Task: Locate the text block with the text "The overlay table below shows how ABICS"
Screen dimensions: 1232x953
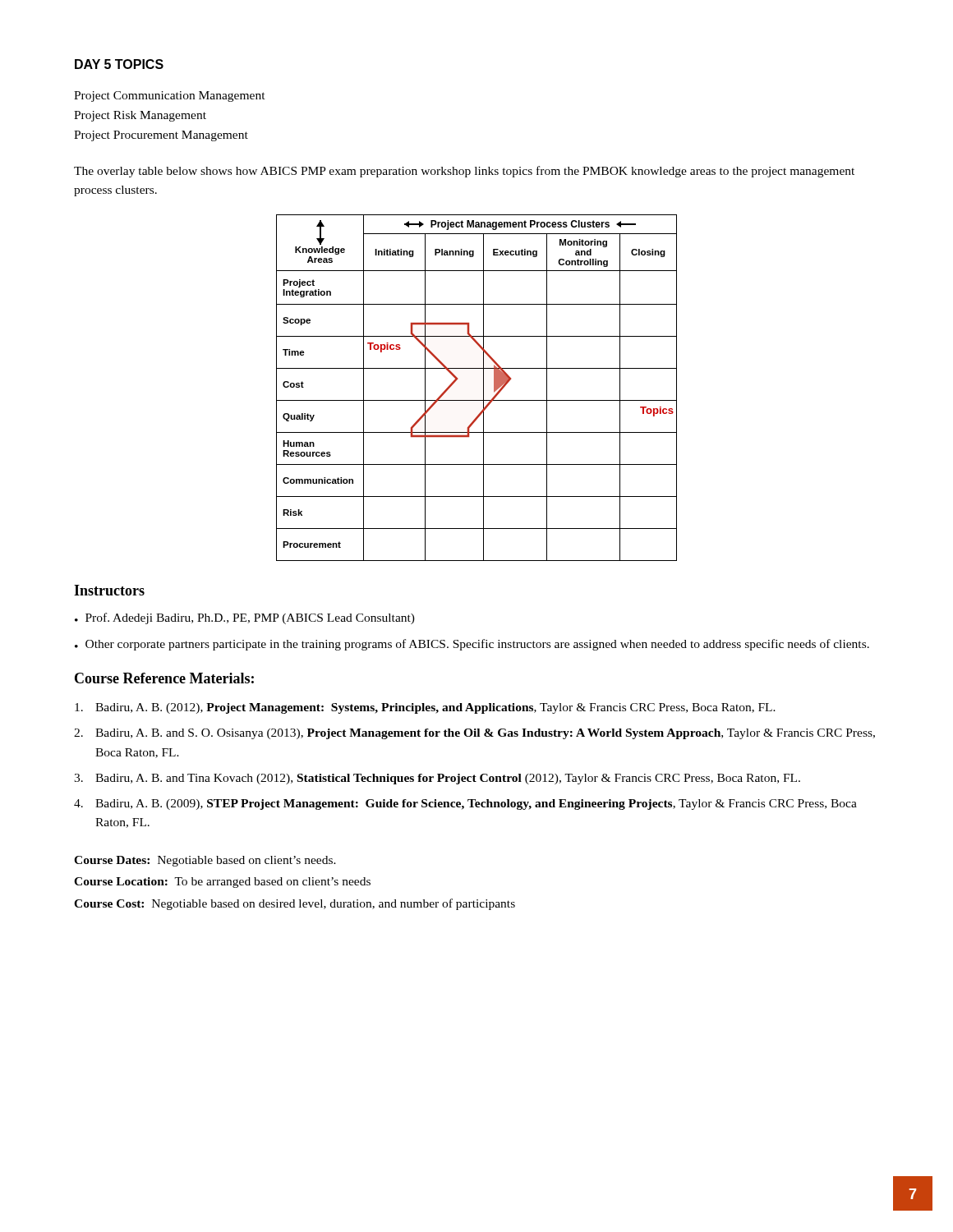Action: click(464, 180)
